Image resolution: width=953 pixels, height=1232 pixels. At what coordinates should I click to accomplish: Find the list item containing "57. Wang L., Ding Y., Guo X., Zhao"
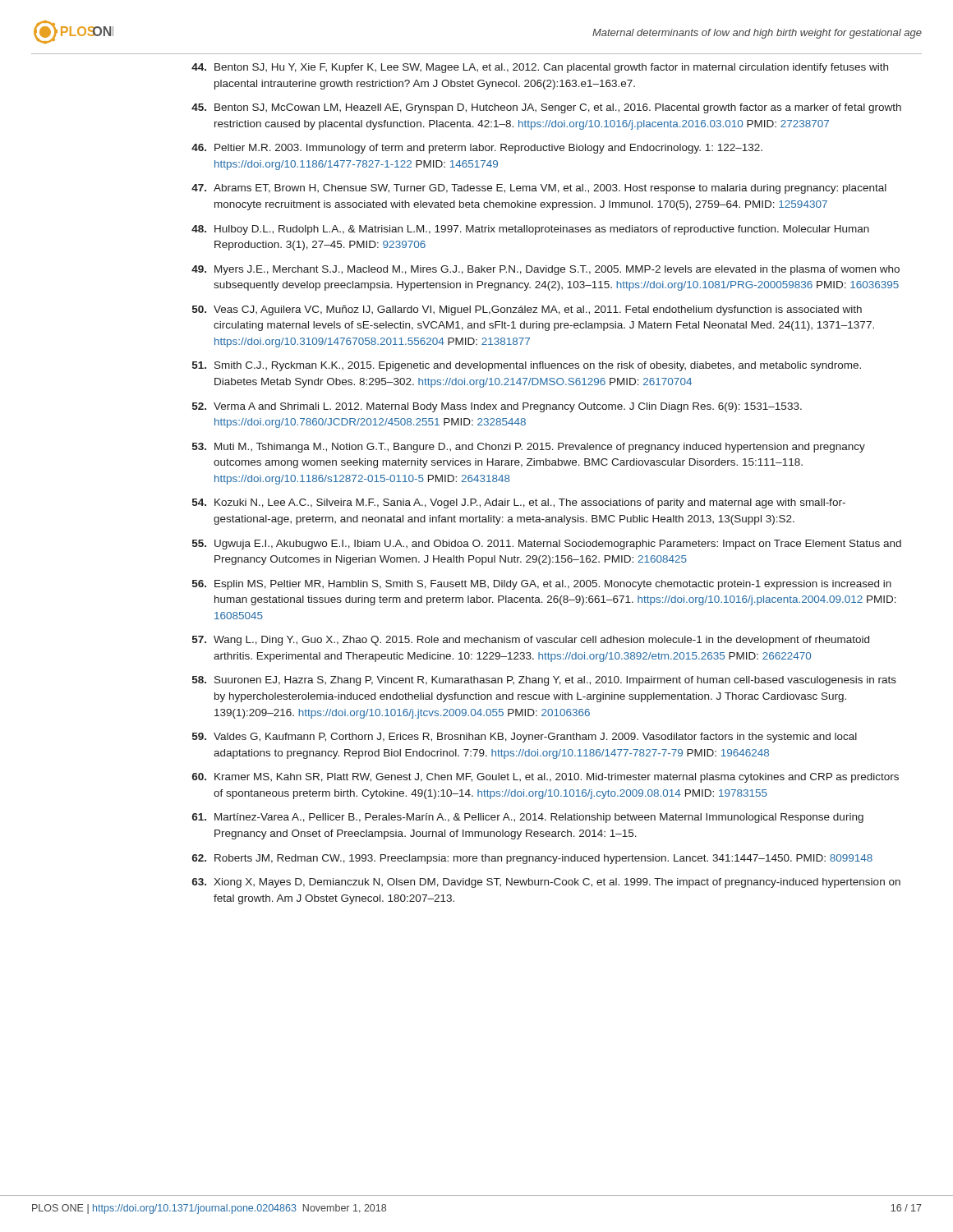tap(541, 648)
